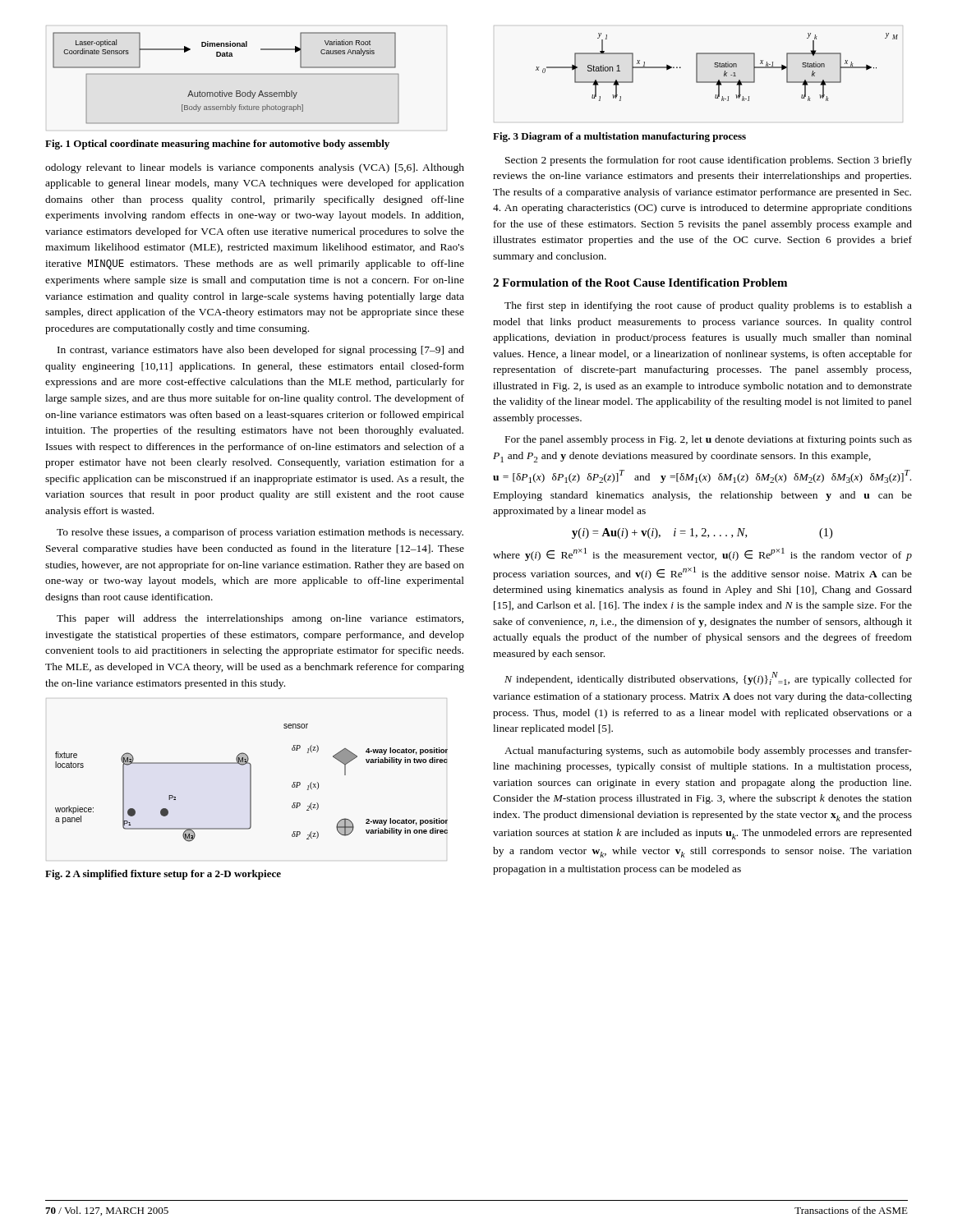The image size is (953, 1232).
Task: Navigate to the block starting "This paper will address the"
Action: tap(255, 651)
